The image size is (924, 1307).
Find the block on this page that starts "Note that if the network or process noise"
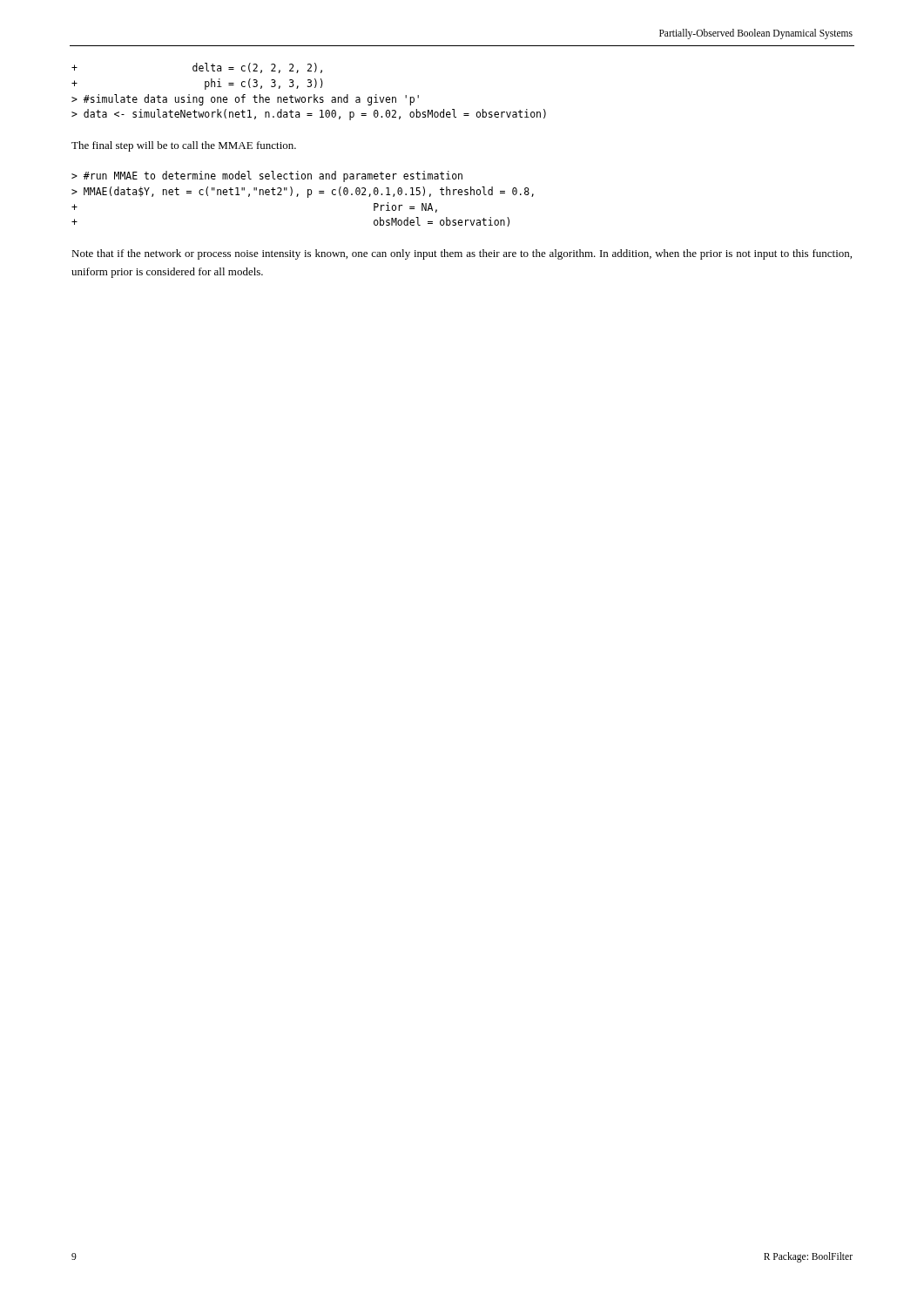coord(462,263)
